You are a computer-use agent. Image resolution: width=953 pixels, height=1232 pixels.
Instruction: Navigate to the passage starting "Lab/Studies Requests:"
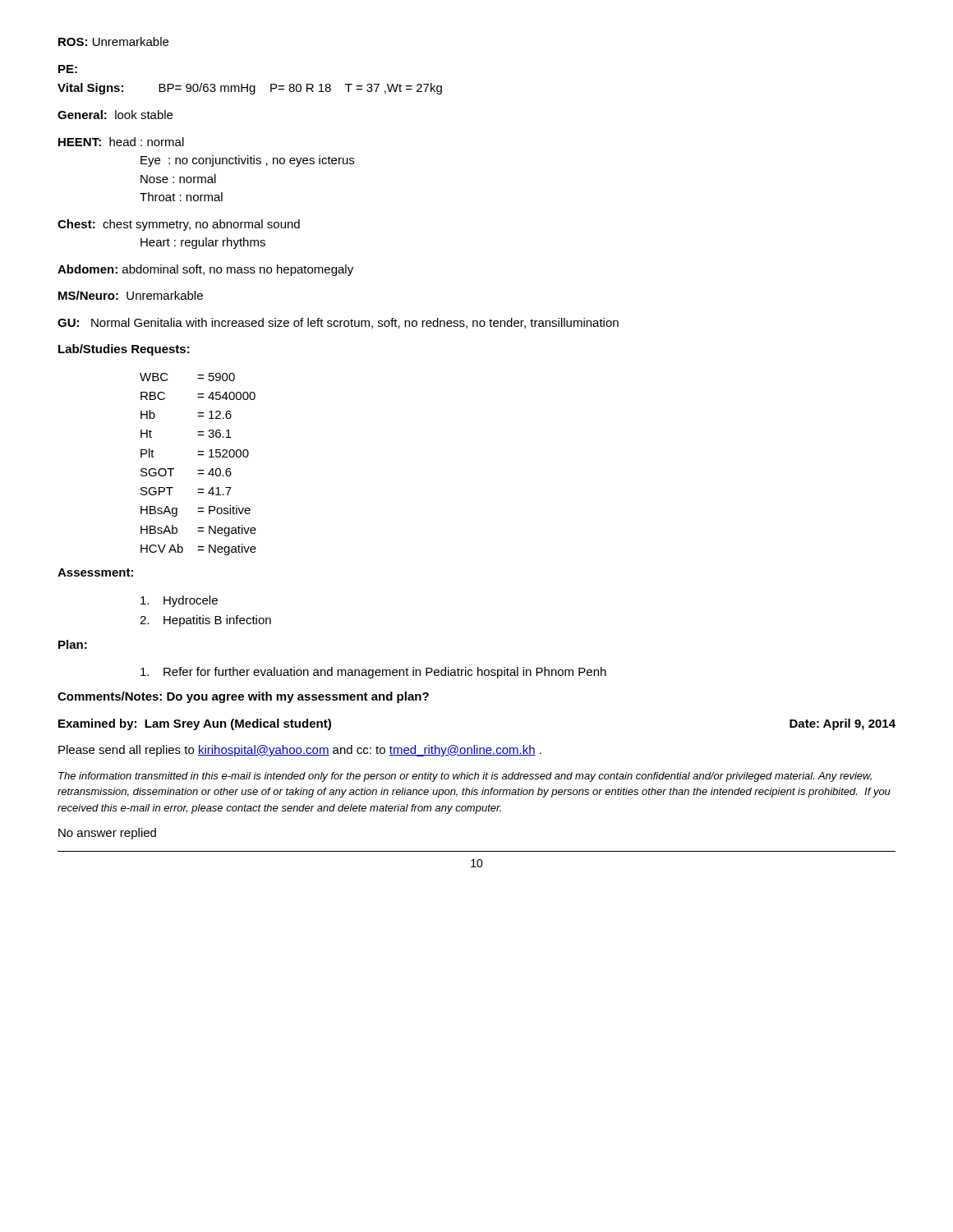tap(124, 349)
